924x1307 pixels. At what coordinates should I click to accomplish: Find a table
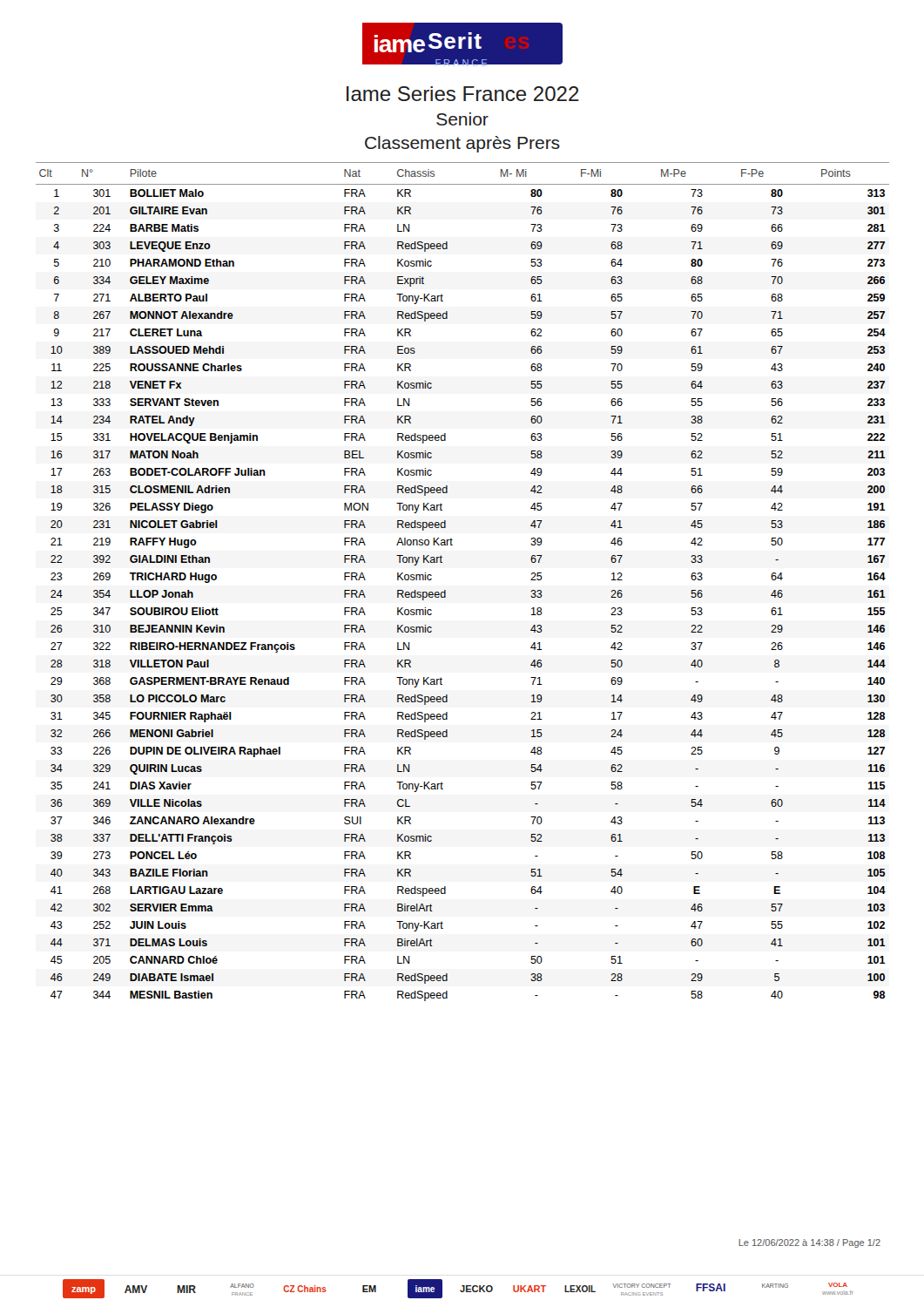click(462, 583)
